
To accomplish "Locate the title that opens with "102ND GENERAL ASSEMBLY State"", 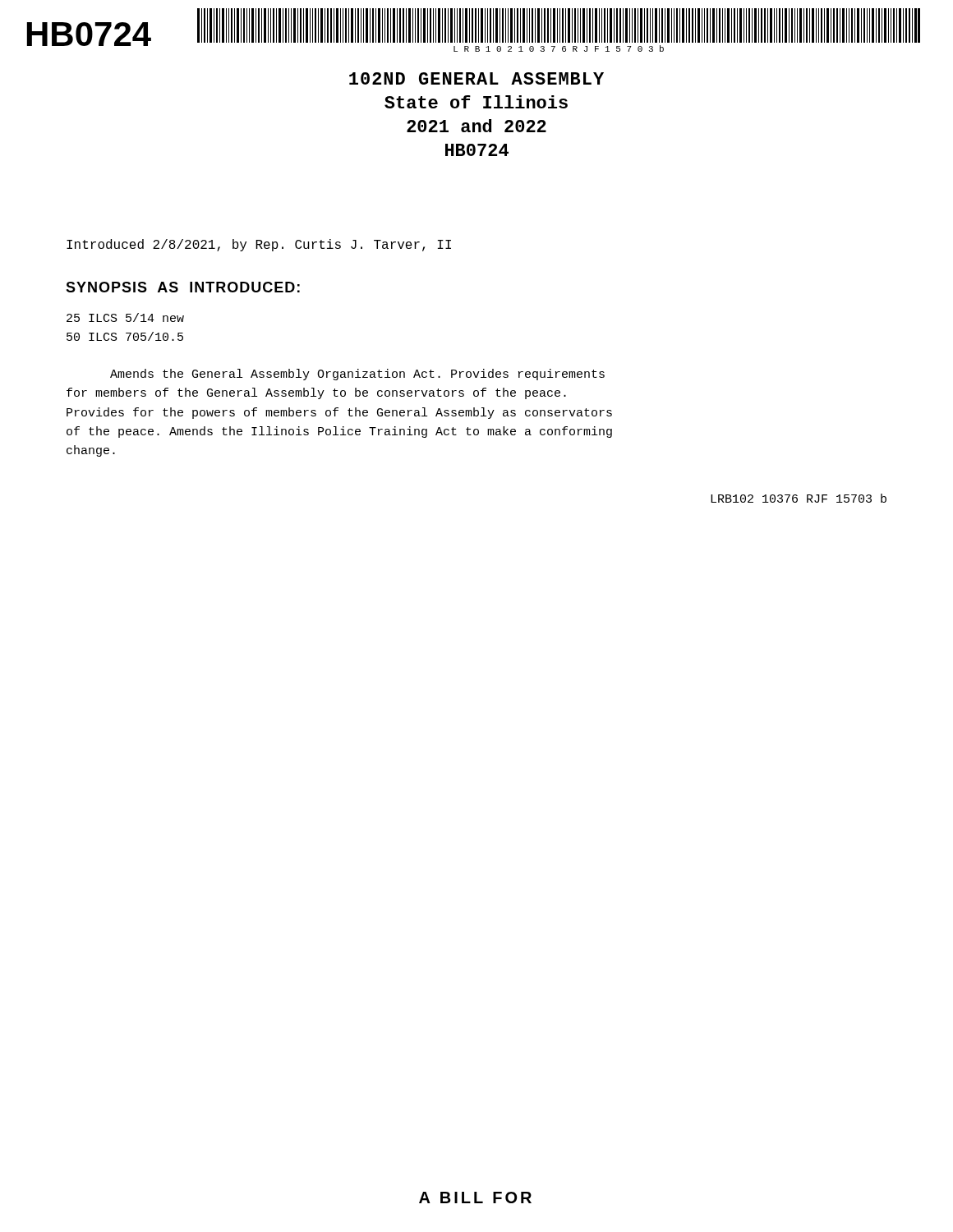I will click(x=476, y=116).
